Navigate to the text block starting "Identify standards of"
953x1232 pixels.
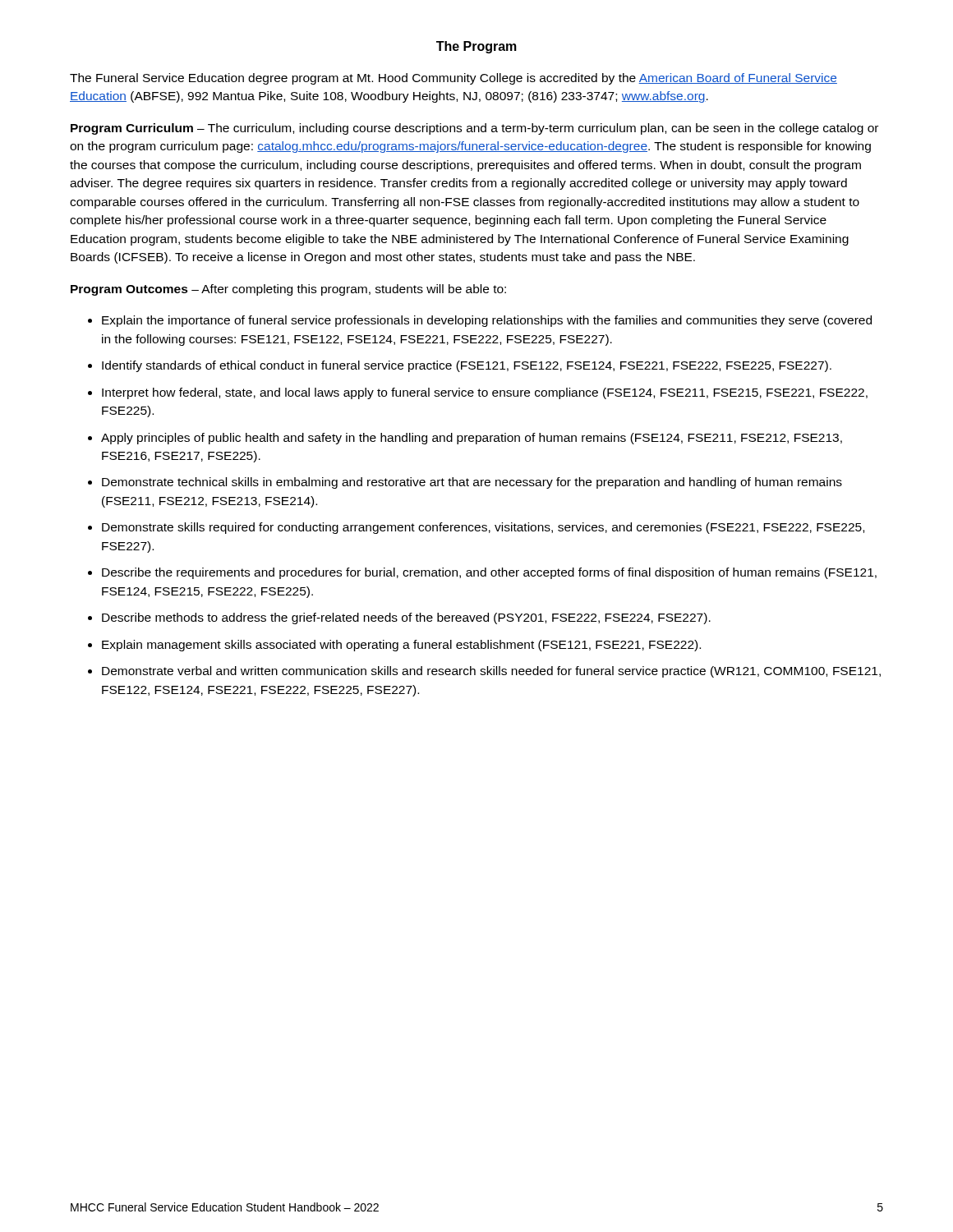click(492, 366)
